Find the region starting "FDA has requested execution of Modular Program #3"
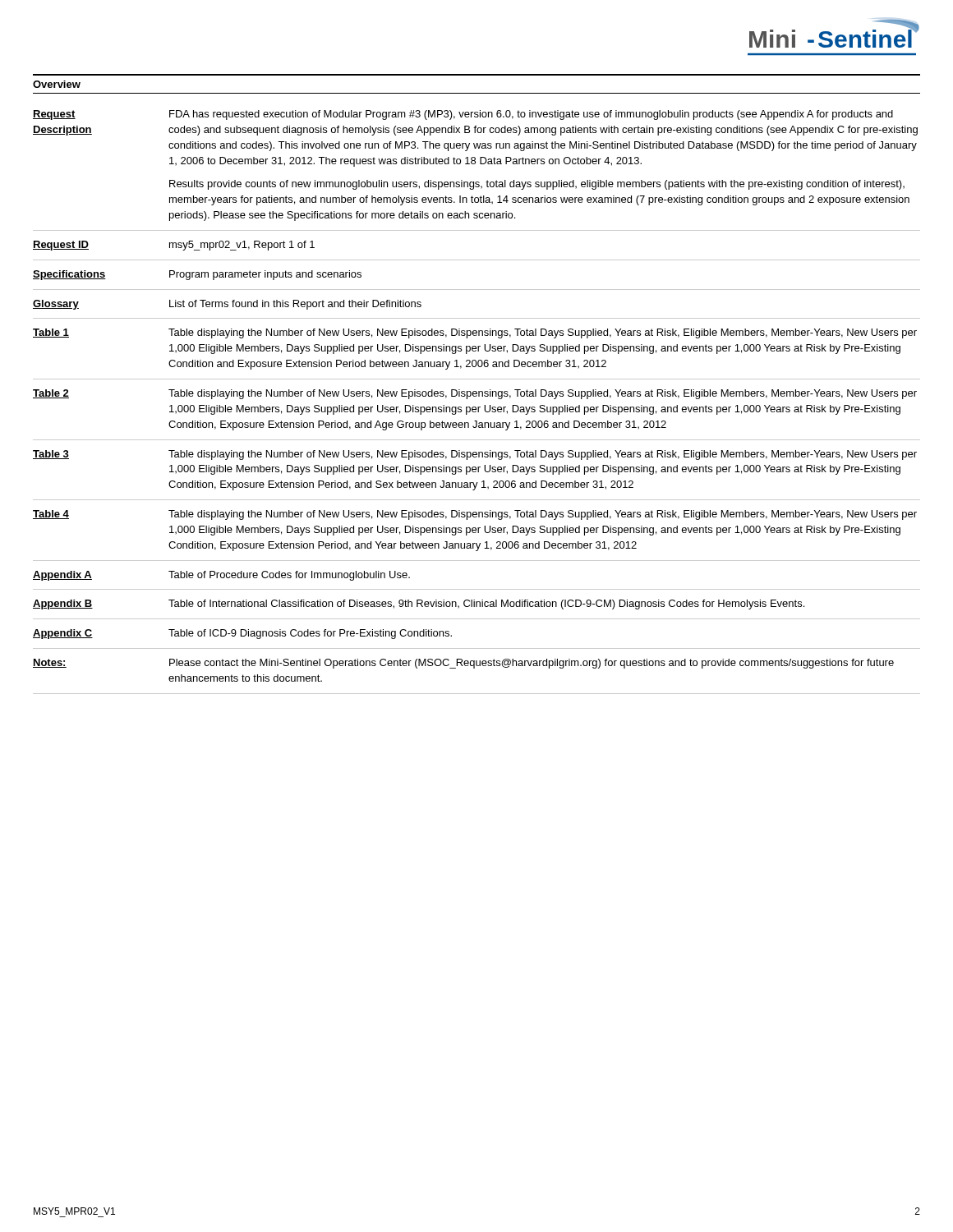Image resolution: width=953 pixels, height=1232 pixels. 543,137
